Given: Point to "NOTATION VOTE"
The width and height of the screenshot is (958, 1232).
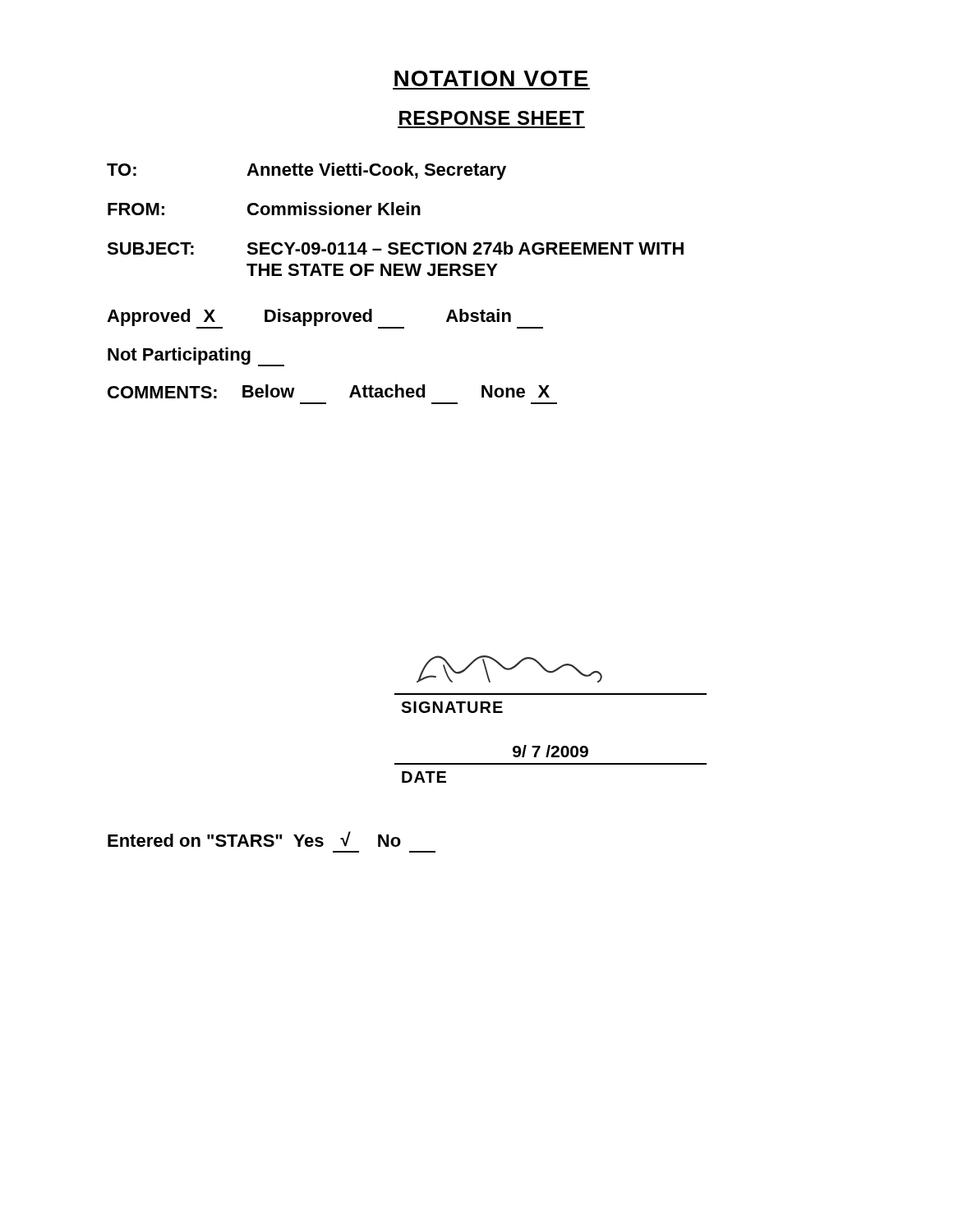Looking at the screenshot, I should [491, 78].
